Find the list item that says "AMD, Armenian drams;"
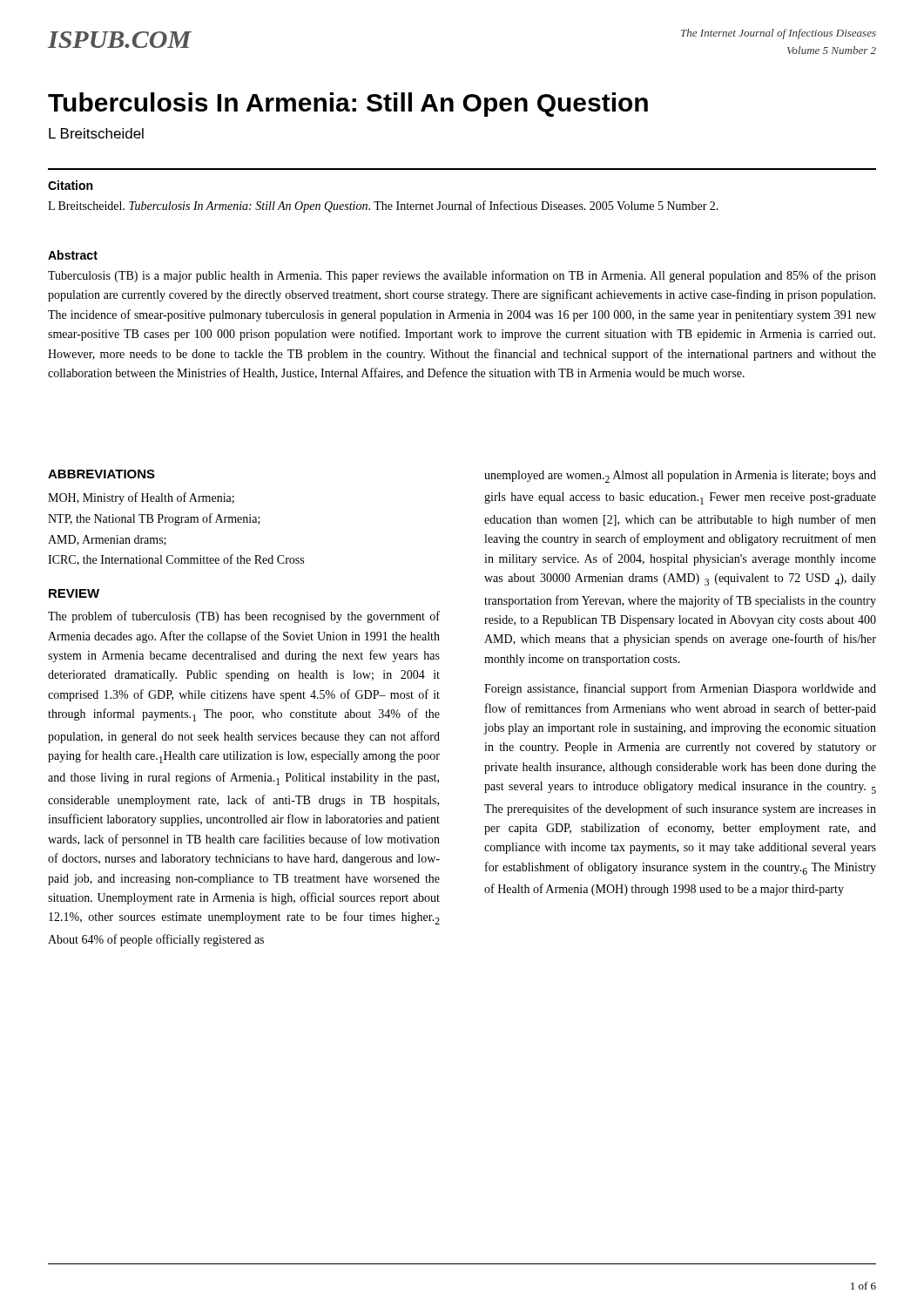This screenshot has width=924, height=1307. pos(107,539)
